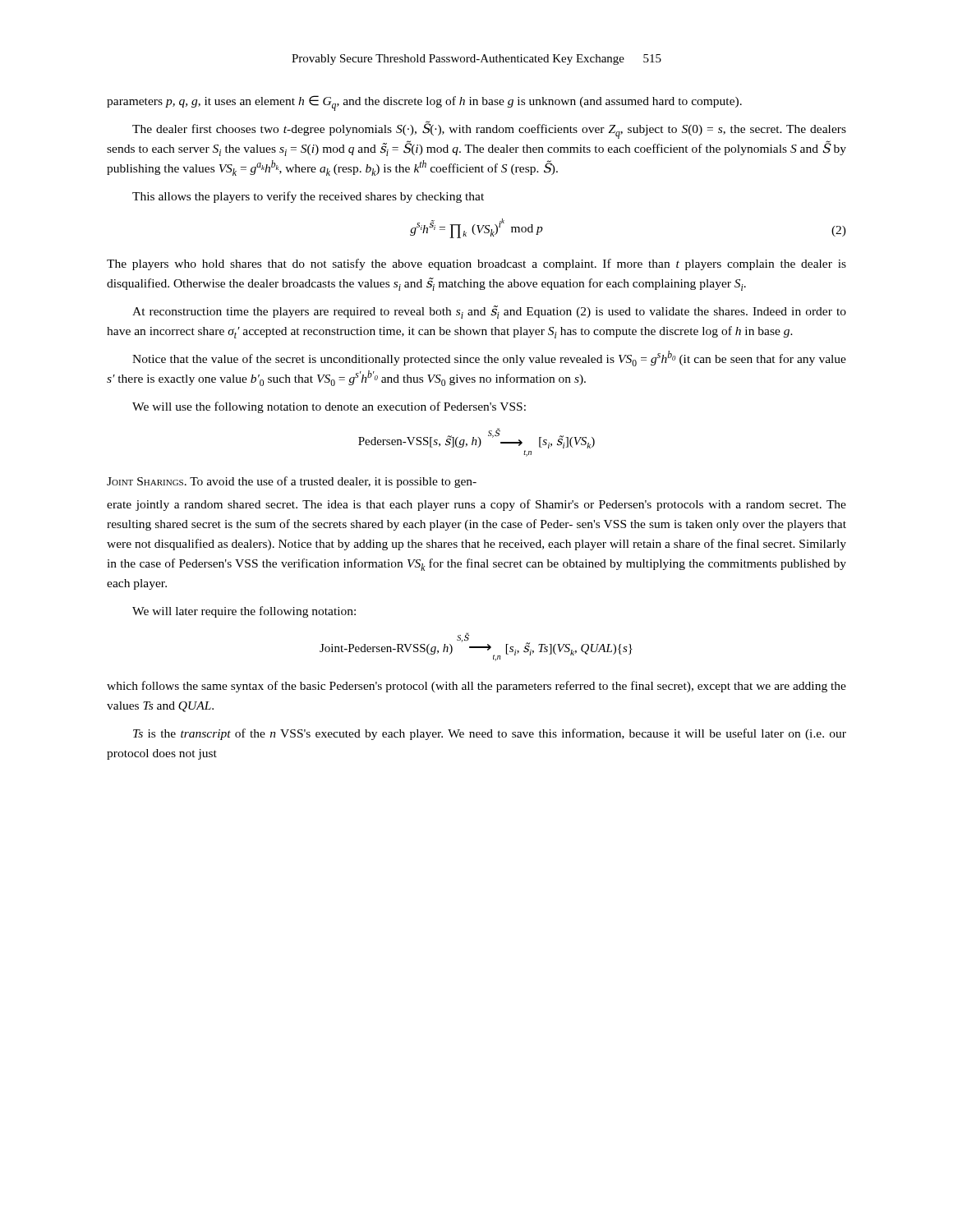Locate the region starting "Ts is the transcript of the n"
Viewport: 953px width, 1232px height.
(476, 743)
